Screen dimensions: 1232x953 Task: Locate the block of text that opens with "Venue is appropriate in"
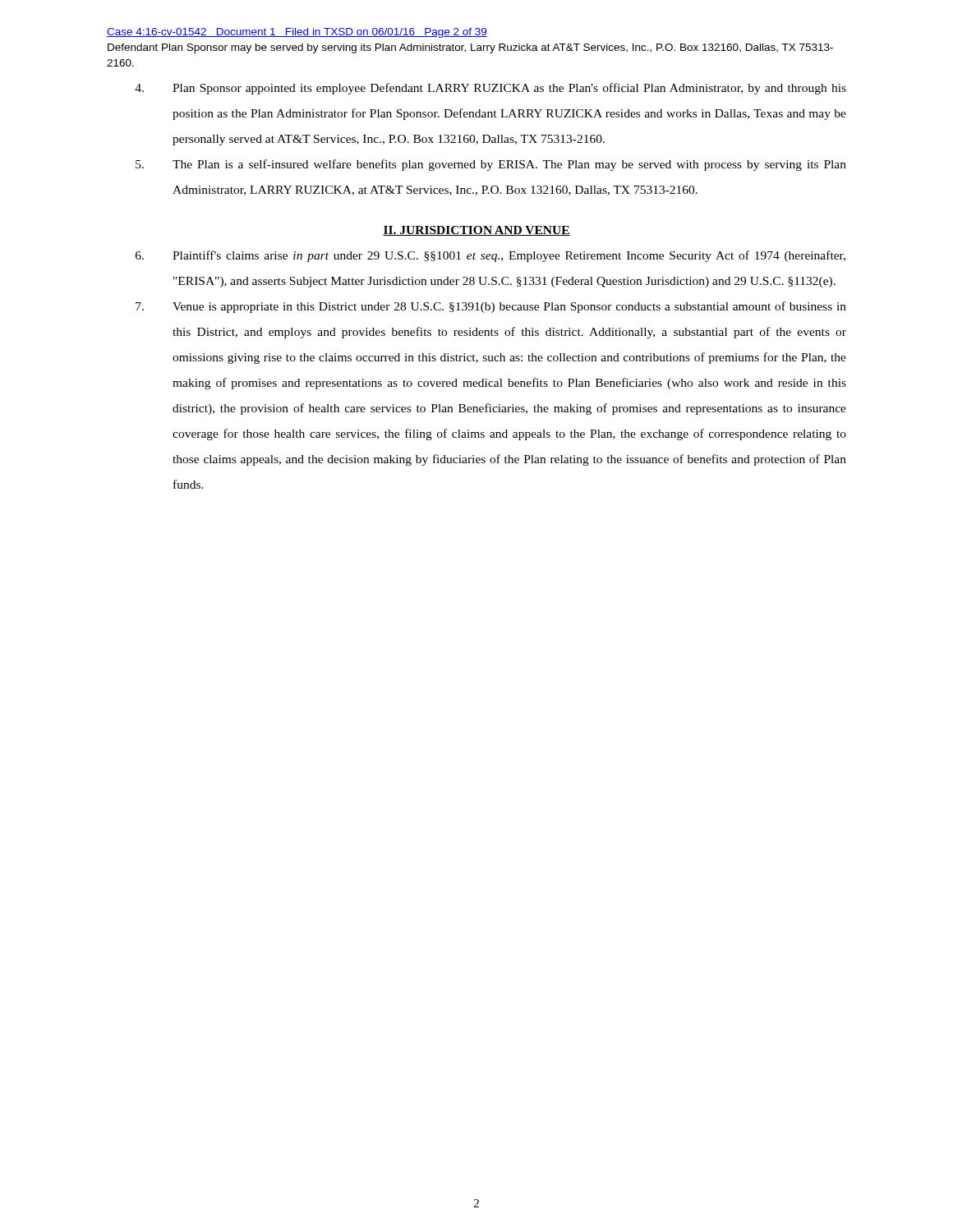click(476, 395)
